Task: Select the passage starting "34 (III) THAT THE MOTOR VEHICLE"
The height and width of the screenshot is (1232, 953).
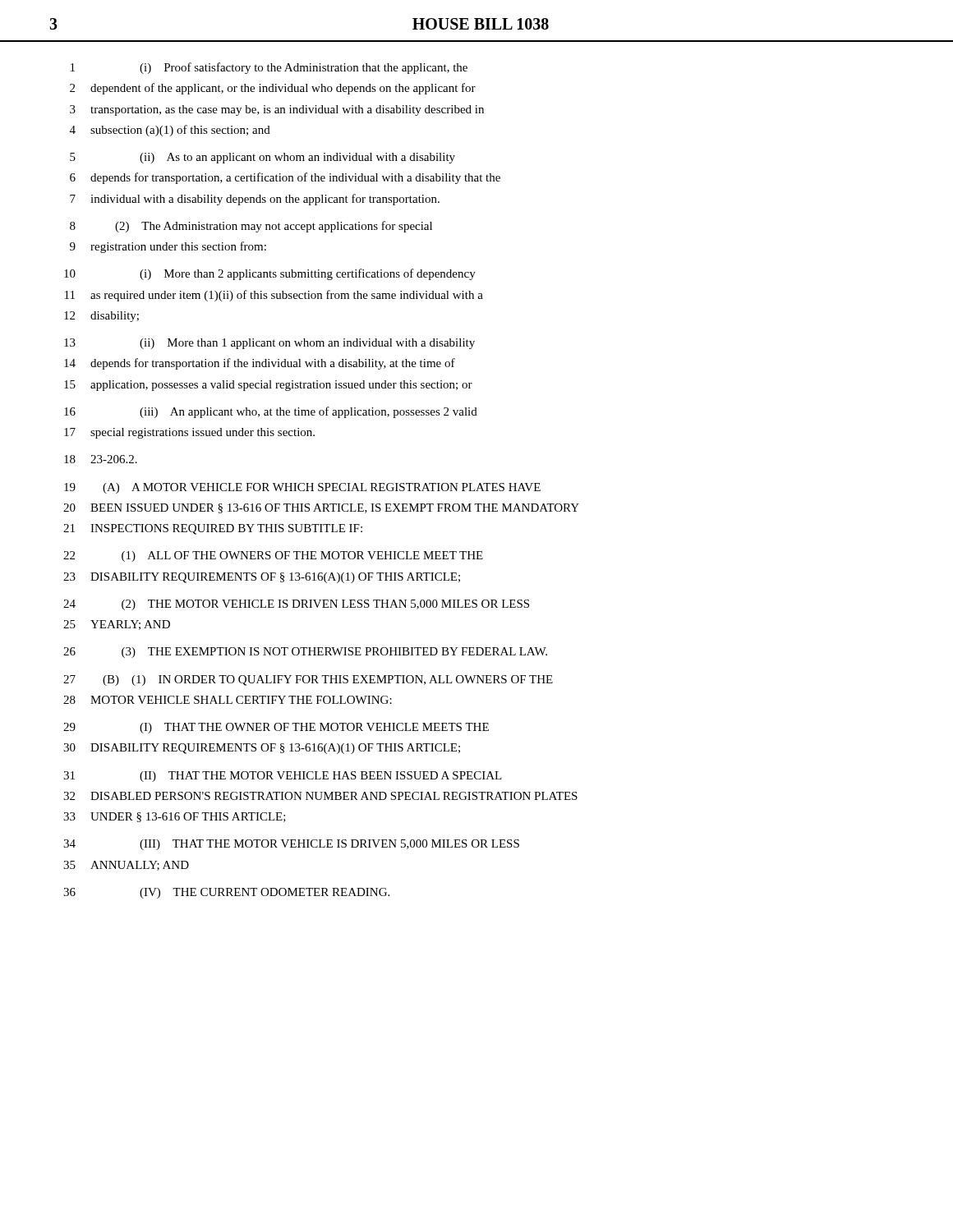Action: click(x=476, y=855)
